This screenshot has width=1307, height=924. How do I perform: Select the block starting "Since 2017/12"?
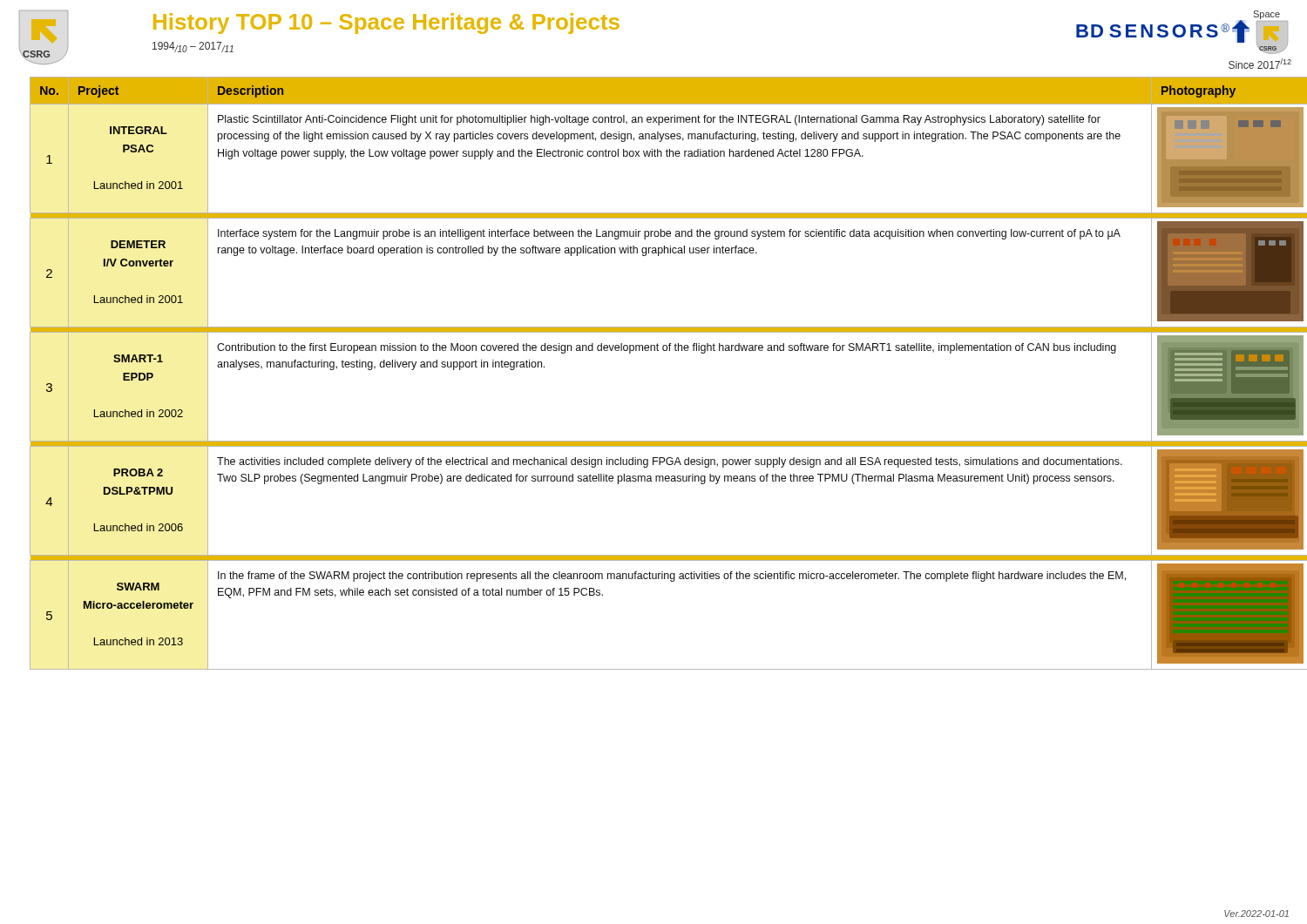tap(1260, 64)
